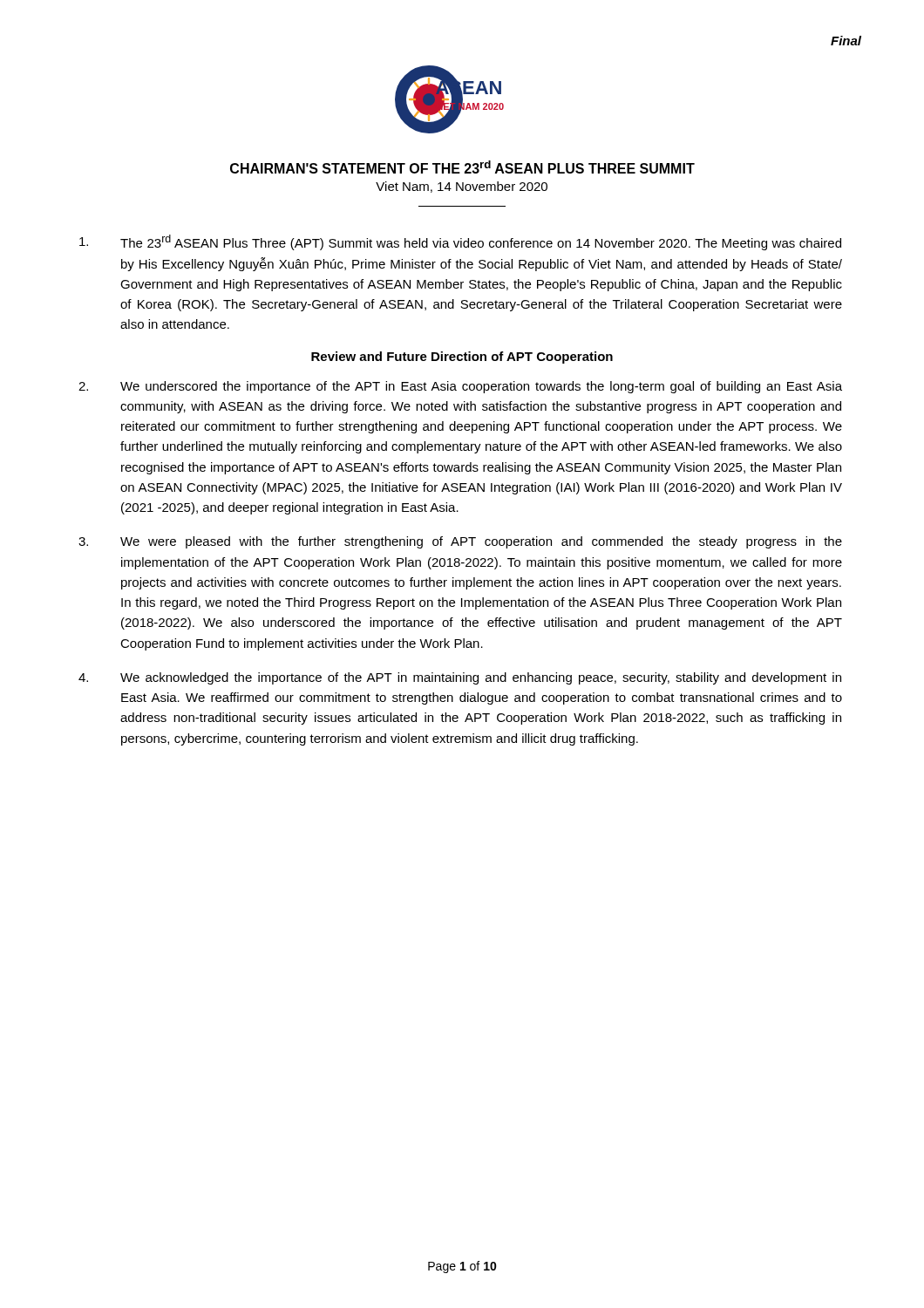Locate the text block that says "We were pleased with the further strengthening of"
This screenshot has width=924, height=1308.
(x=460, y=592)
